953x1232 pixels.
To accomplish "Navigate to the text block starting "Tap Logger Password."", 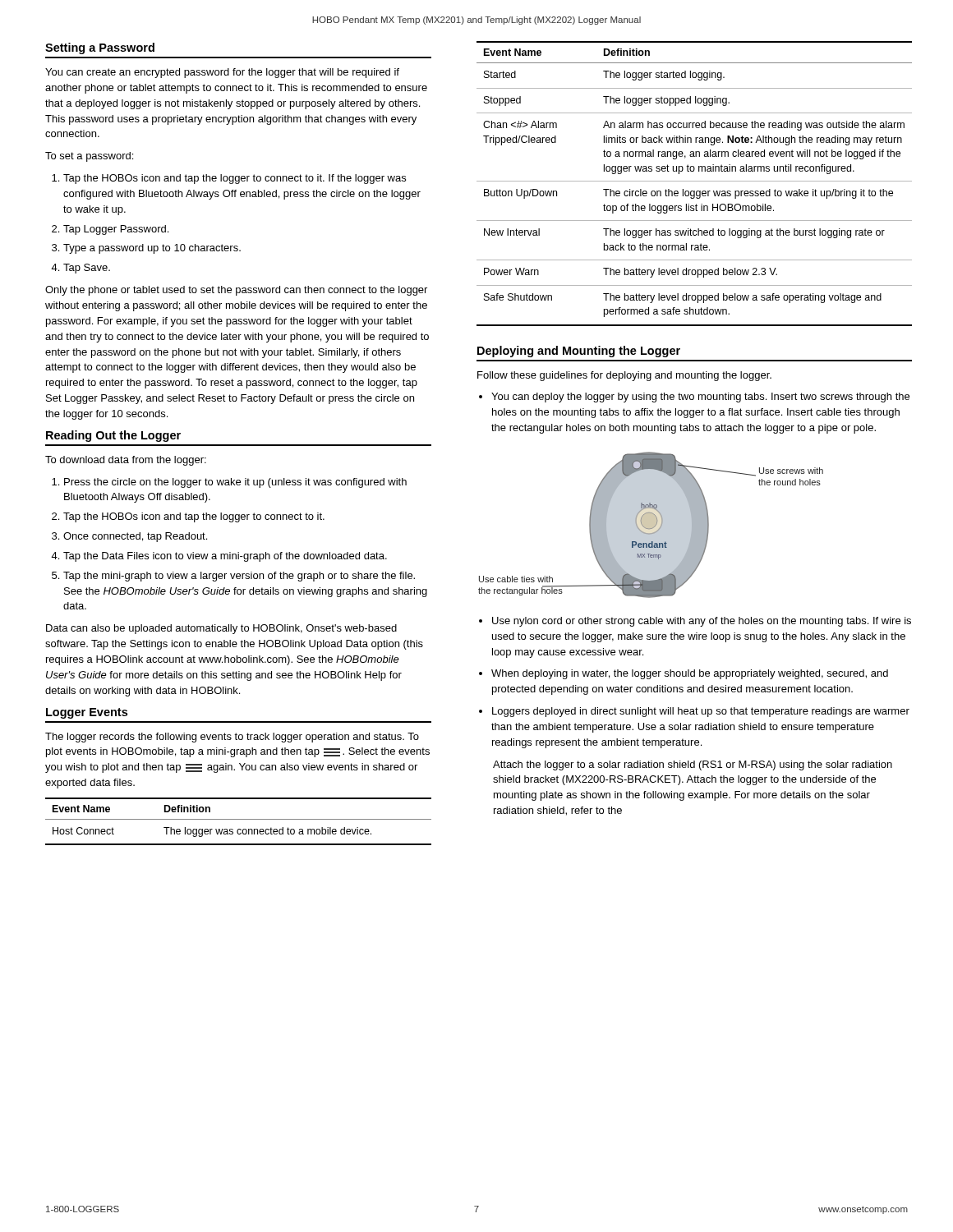I will pyautogui.click(x=110, y=230).
